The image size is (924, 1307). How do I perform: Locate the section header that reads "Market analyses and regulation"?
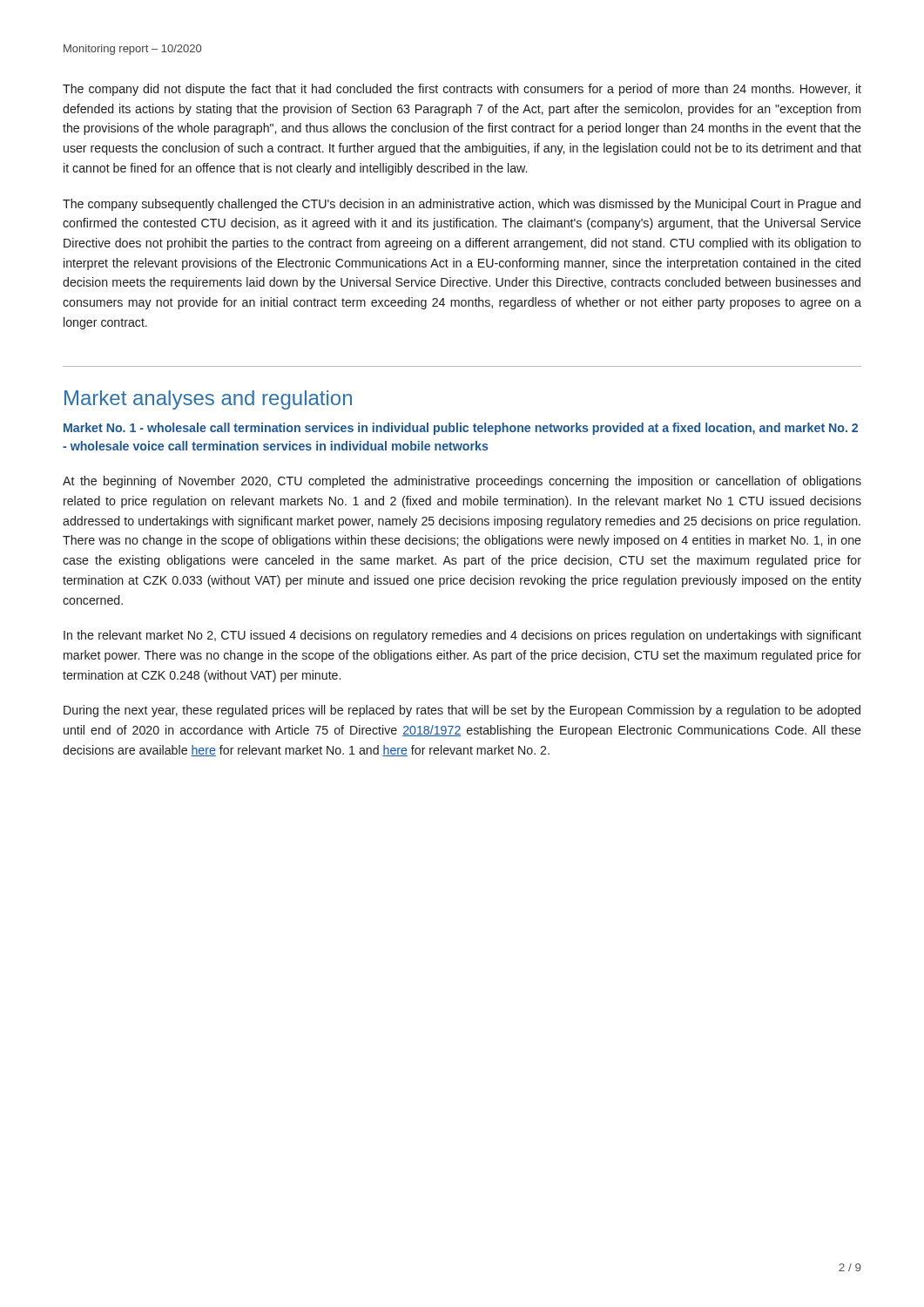(x=208, y=397)
